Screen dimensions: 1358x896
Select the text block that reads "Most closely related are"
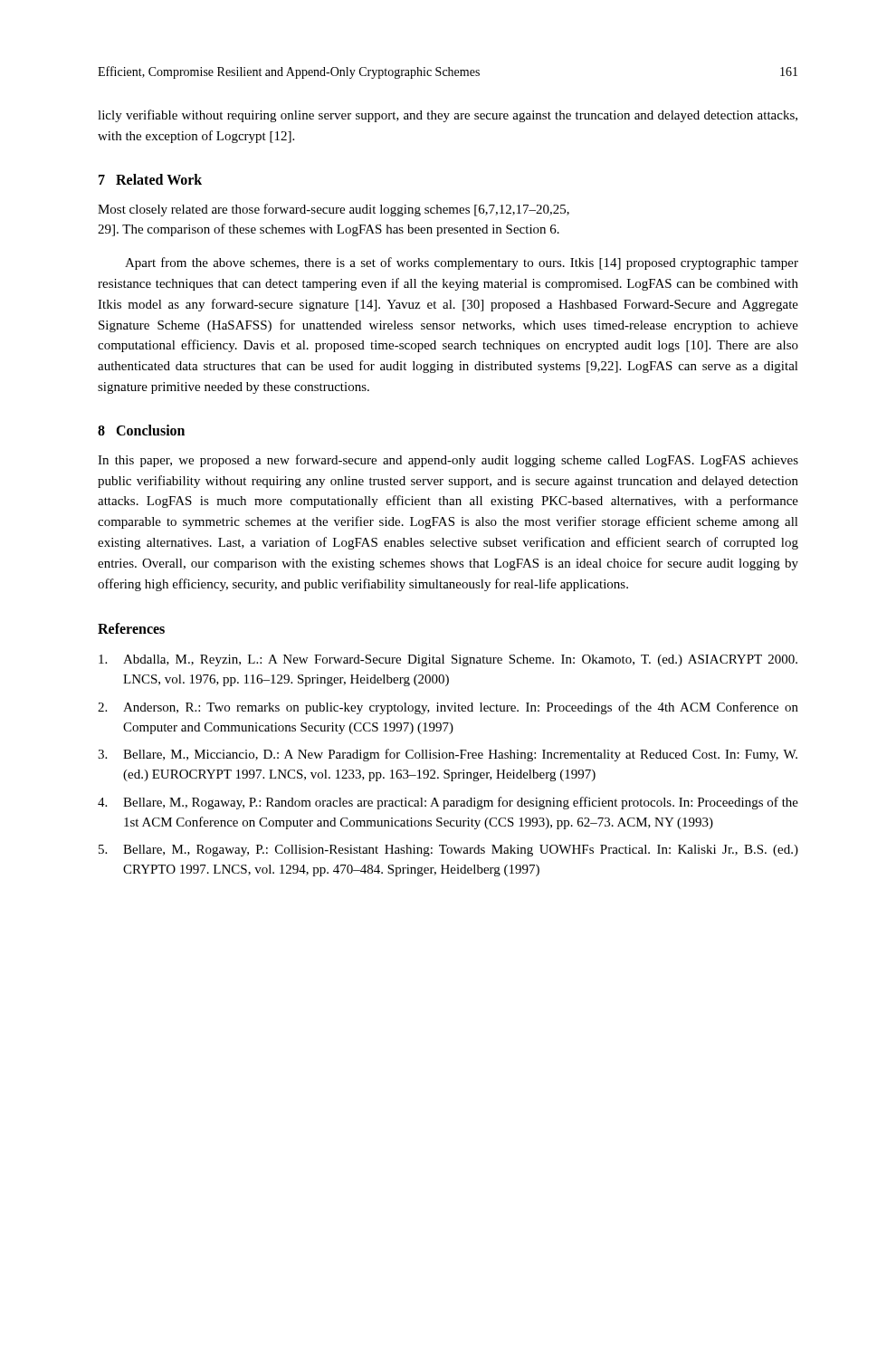[334, 219]
